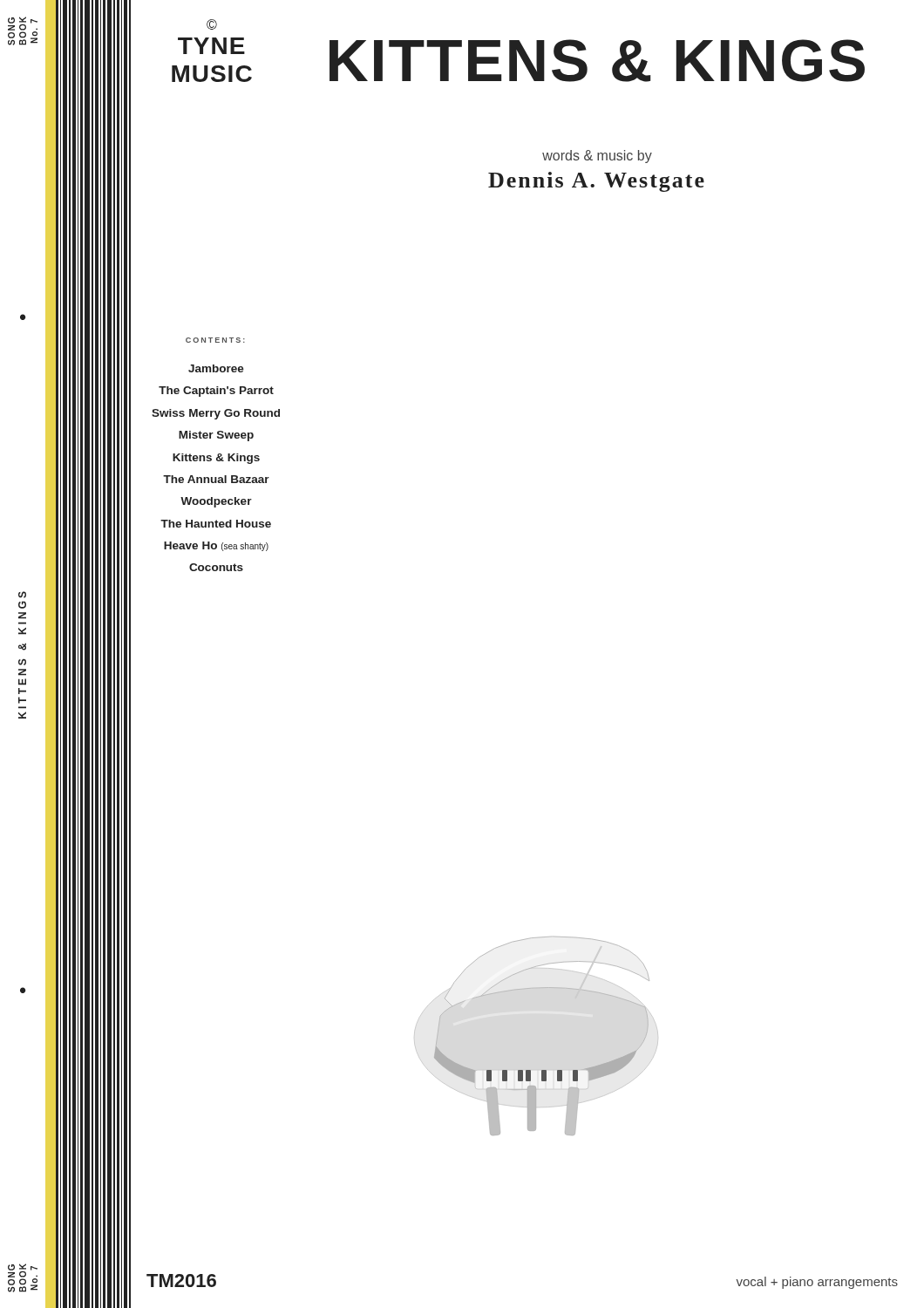Locate the list item that says "Kittens & Kings"
924x1308 pixels.
216,457
